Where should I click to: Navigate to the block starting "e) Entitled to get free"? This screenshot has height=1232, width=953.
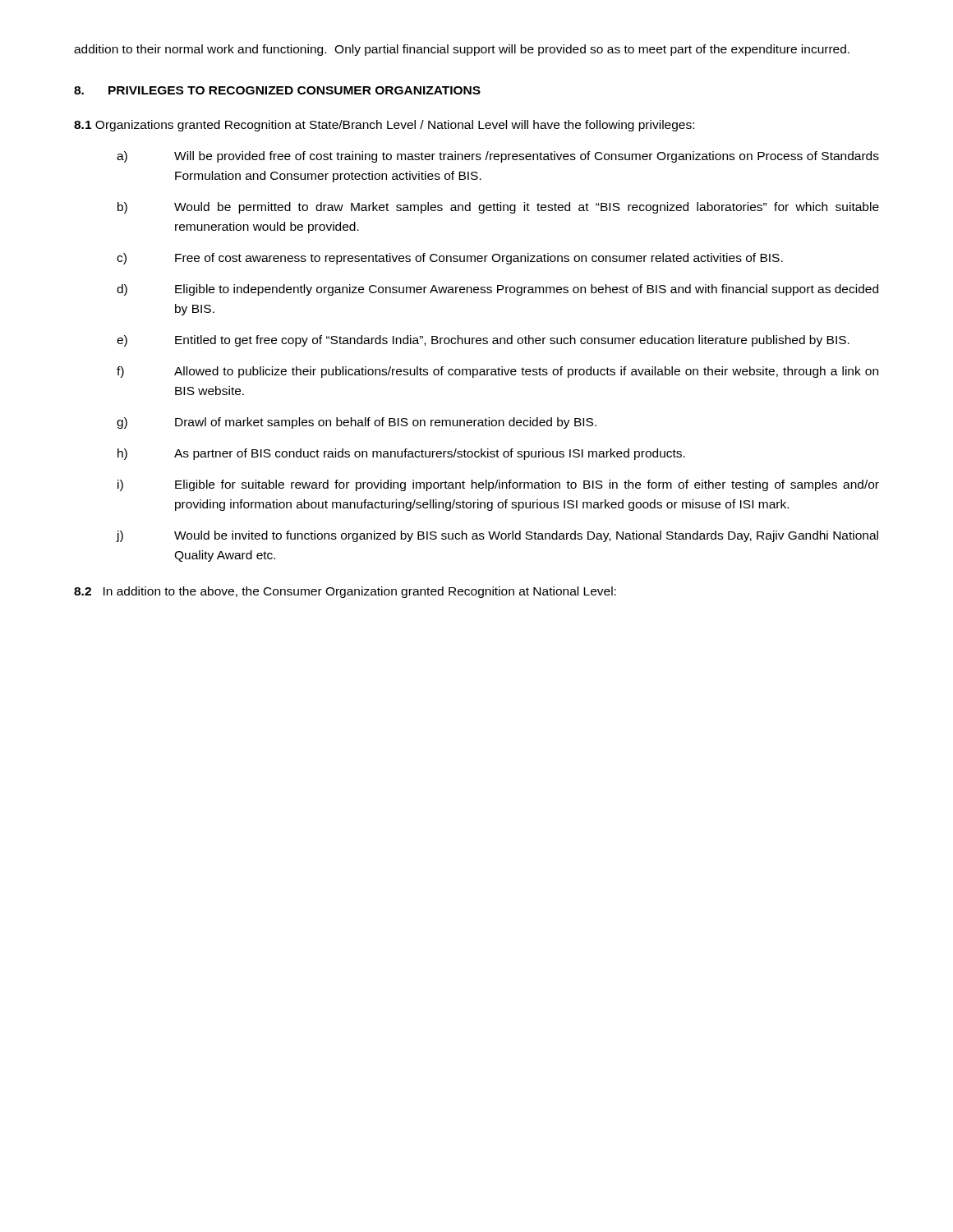coord(498,340)
